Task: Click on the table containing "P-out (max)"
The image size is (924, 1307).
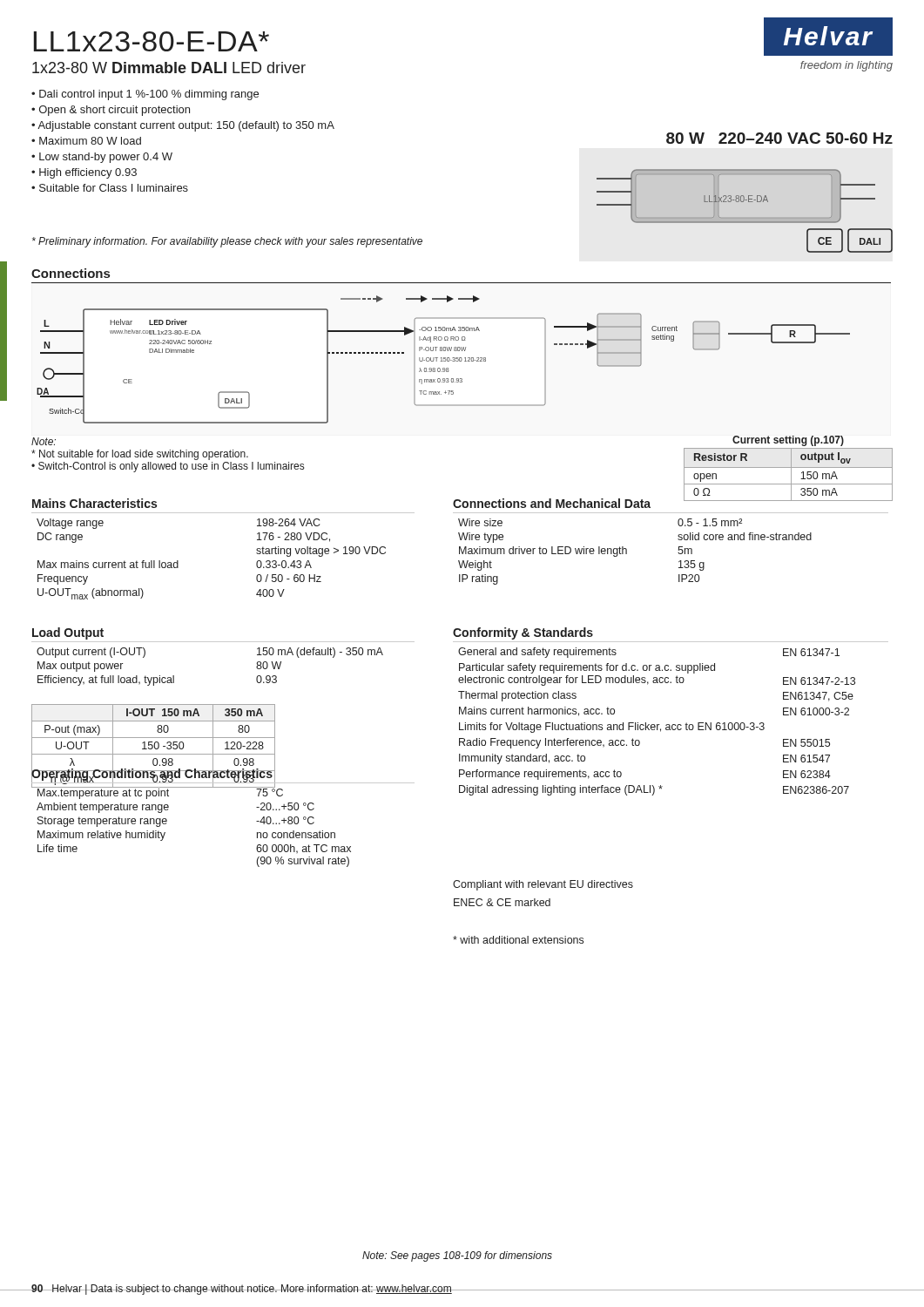Action: [158, 742]
